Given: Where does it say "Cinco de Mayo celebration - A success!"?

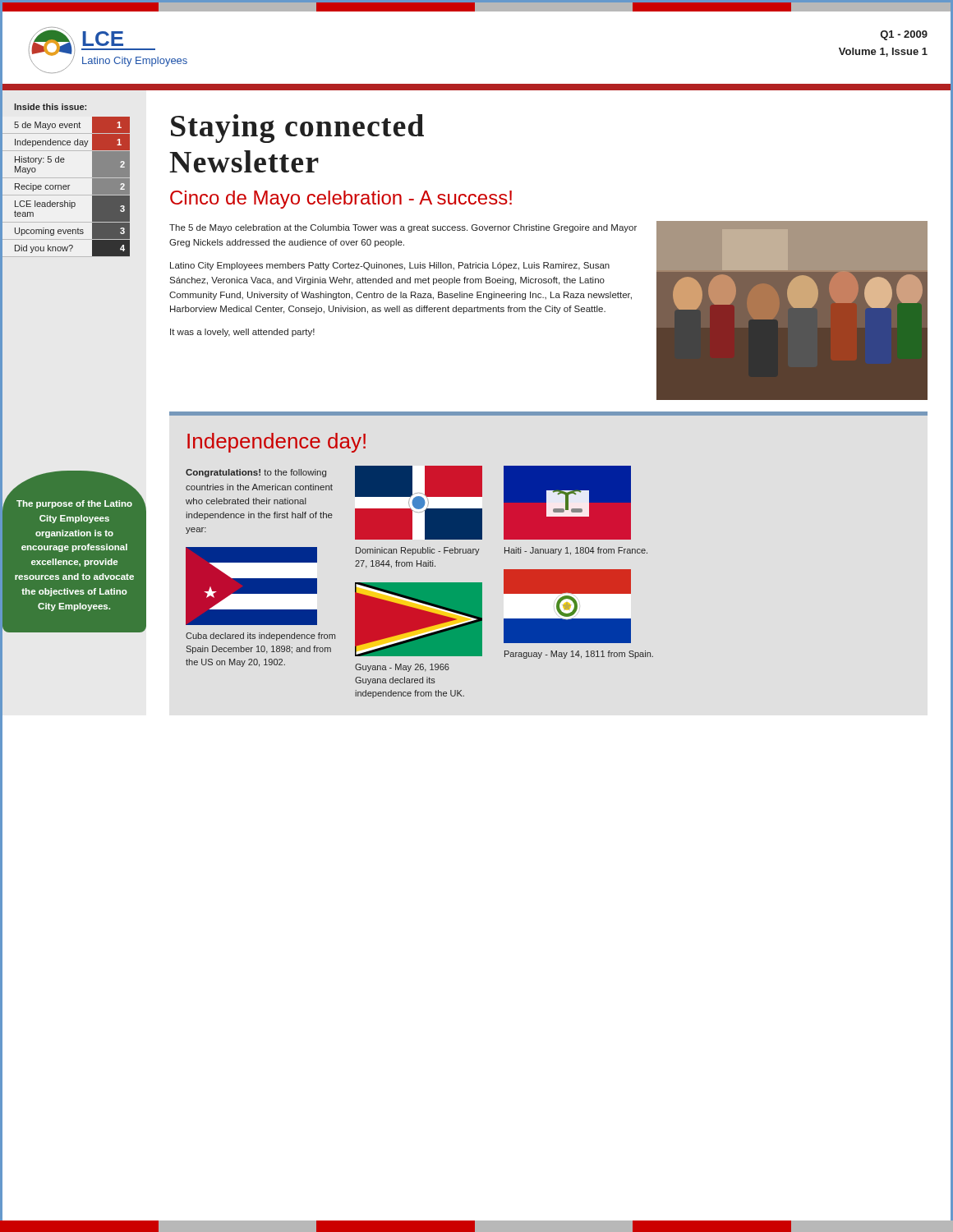Looking at the screenshot, I should pyautogui.click(x=341, y=198).
